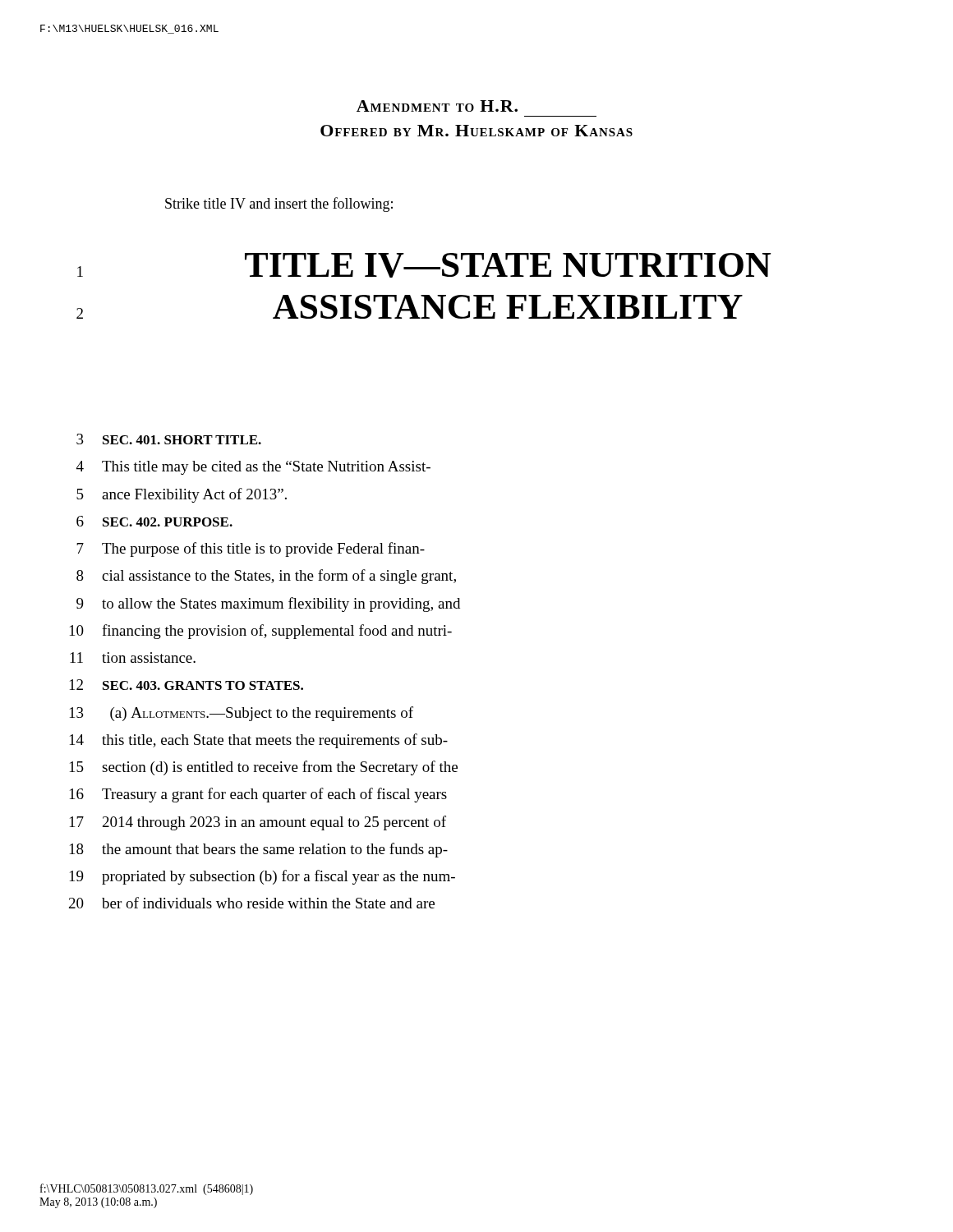
Task: Find the block on this page that starts "Strike title IV and insert the"
Action: [279, 204]
